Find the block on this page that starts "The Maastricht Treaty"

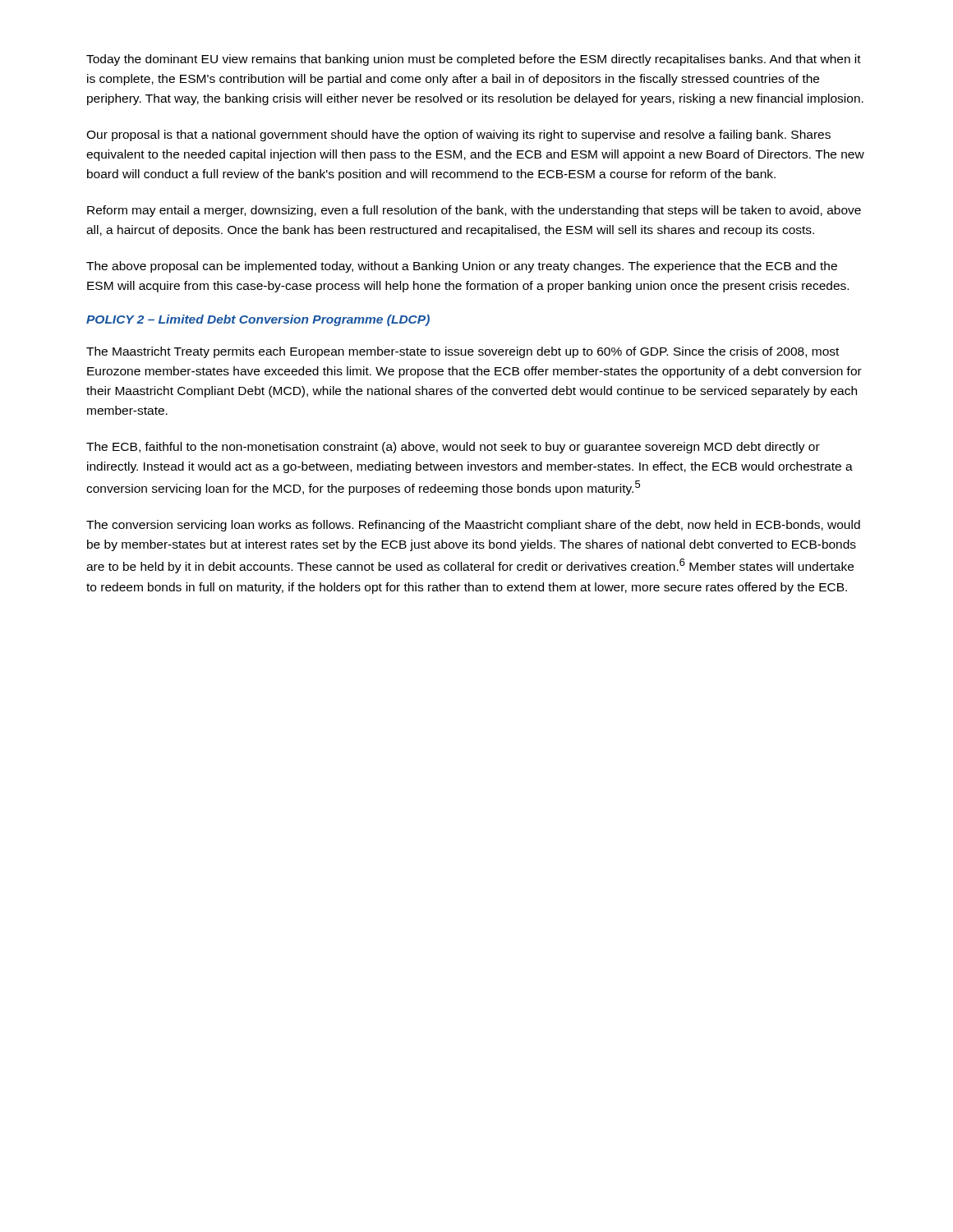click(474, 381)
